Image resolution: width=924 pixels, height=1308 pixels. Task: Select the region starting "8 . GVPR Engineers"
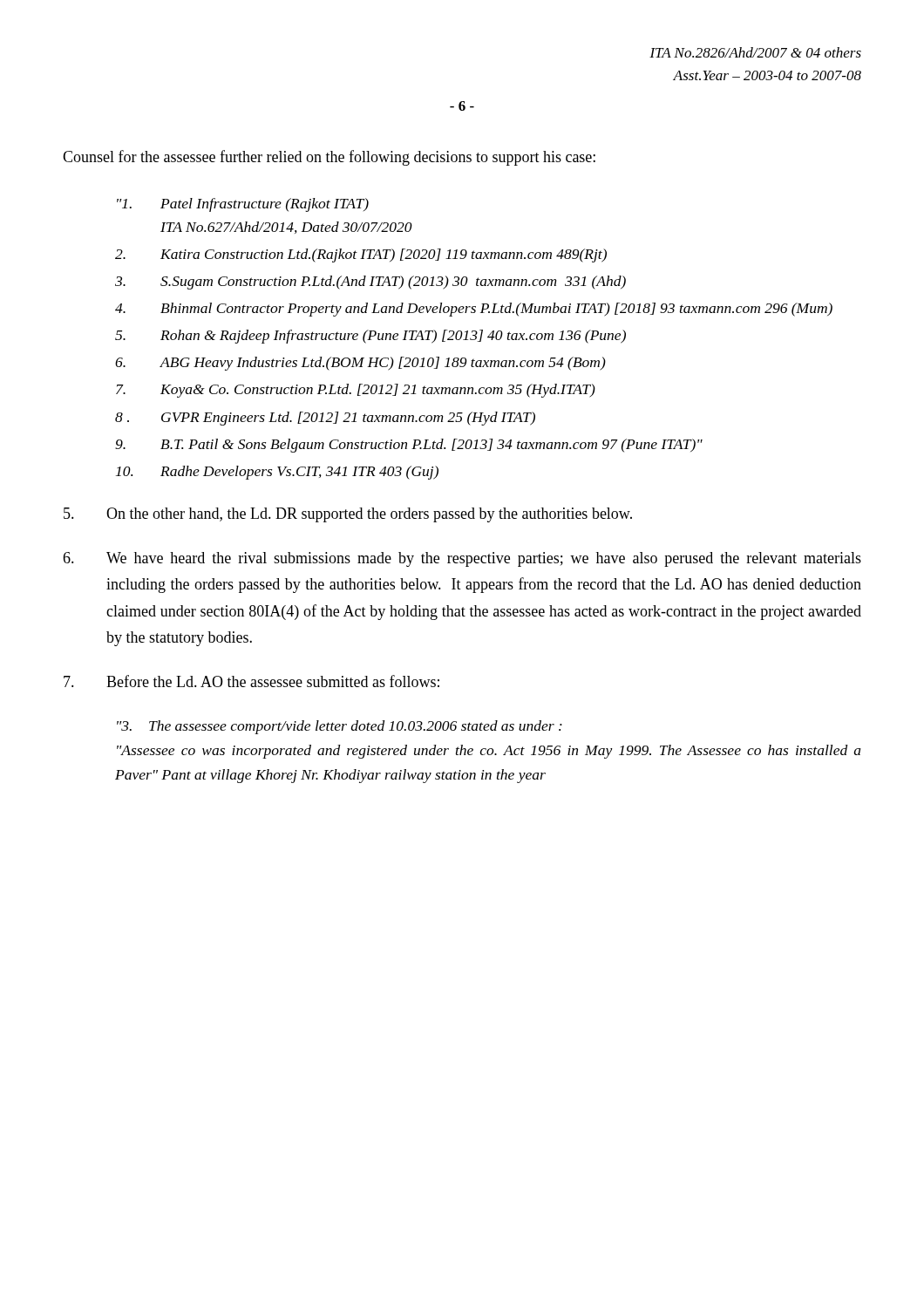pyautogui.click(x=488, y=417)
